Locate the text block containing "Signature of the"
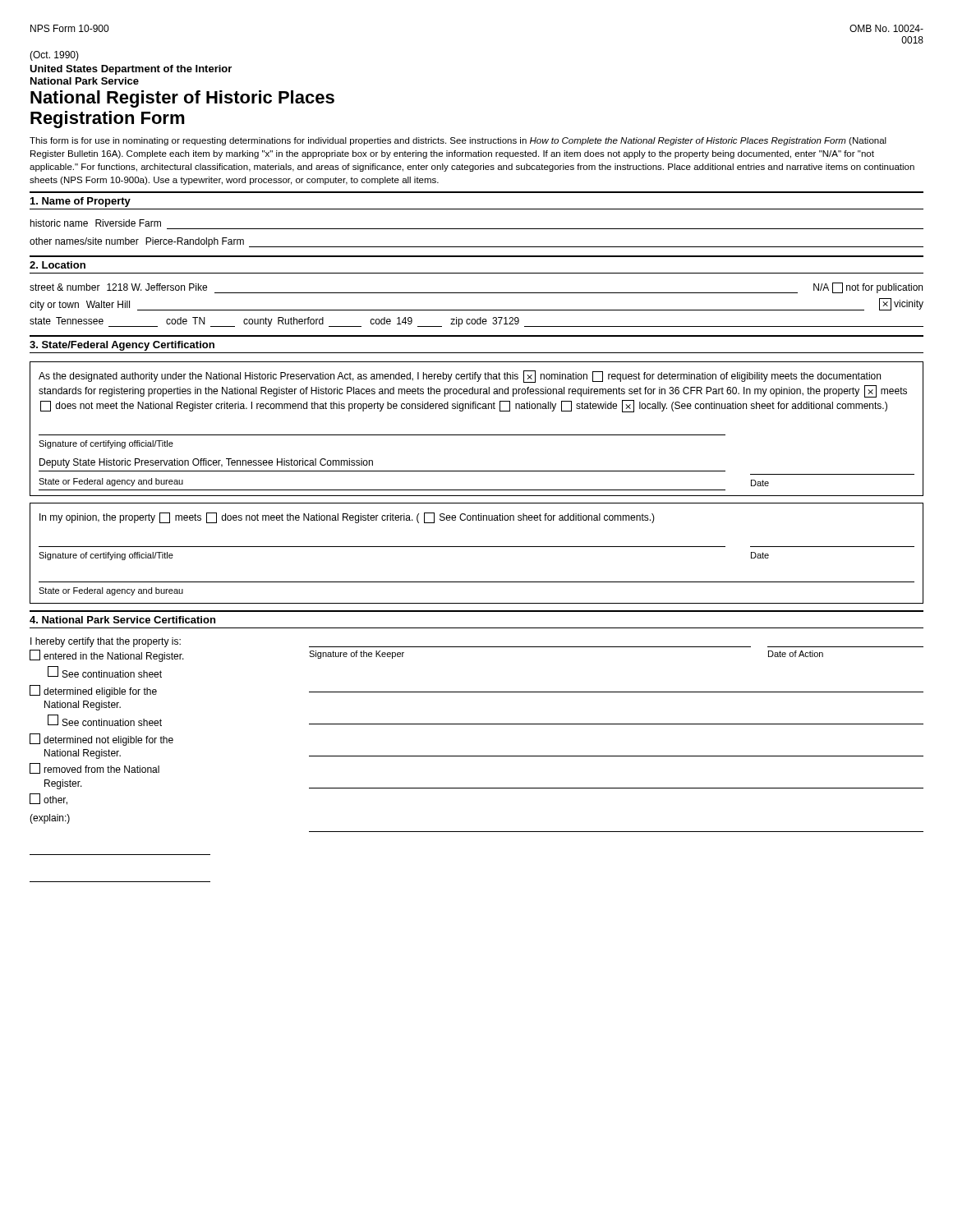Image resolution: width=953 pixels, height=1232 pixels. click(x=616, y=733)
